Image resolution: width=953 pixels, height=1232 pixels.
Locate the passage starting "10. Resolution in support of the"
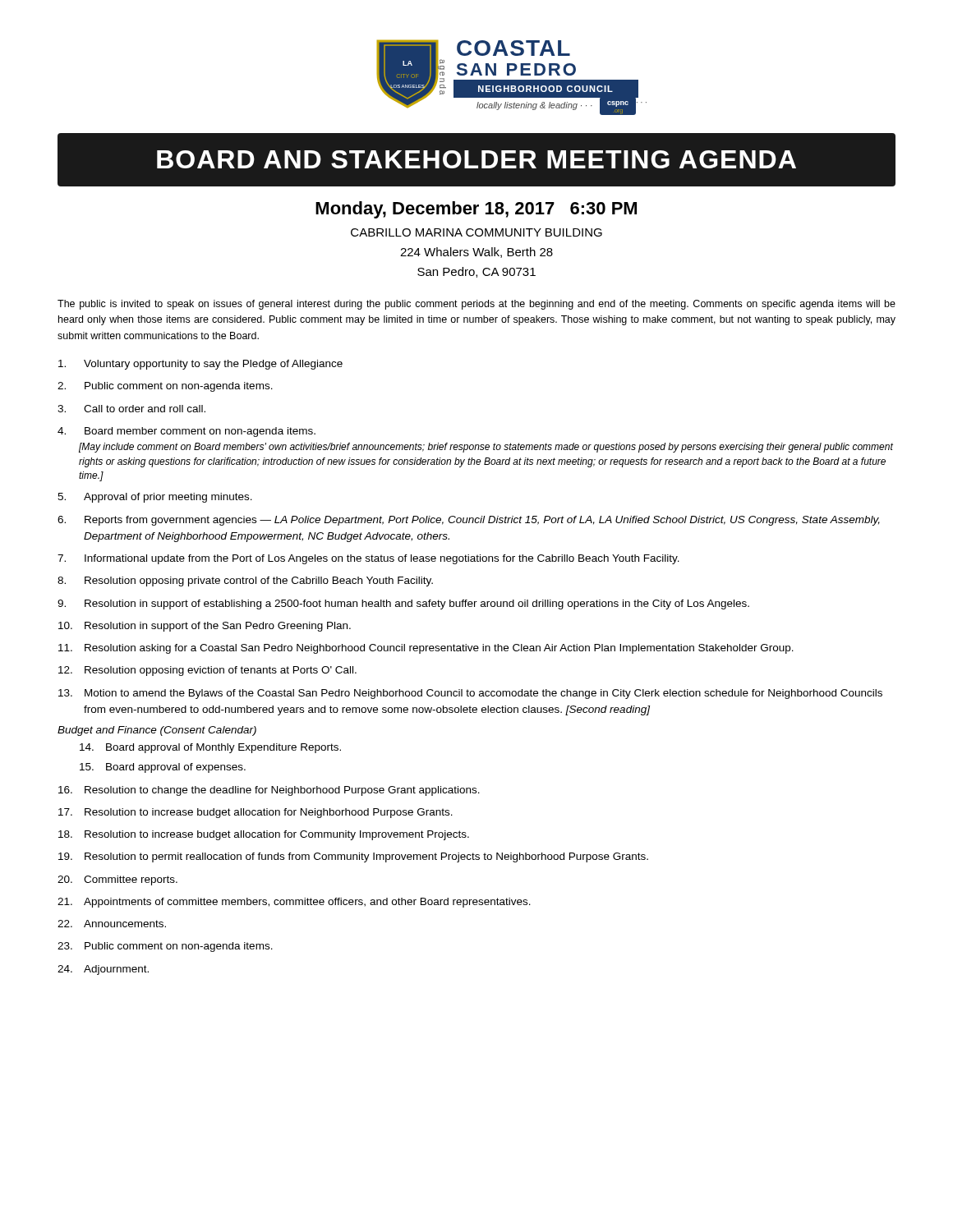204,626
